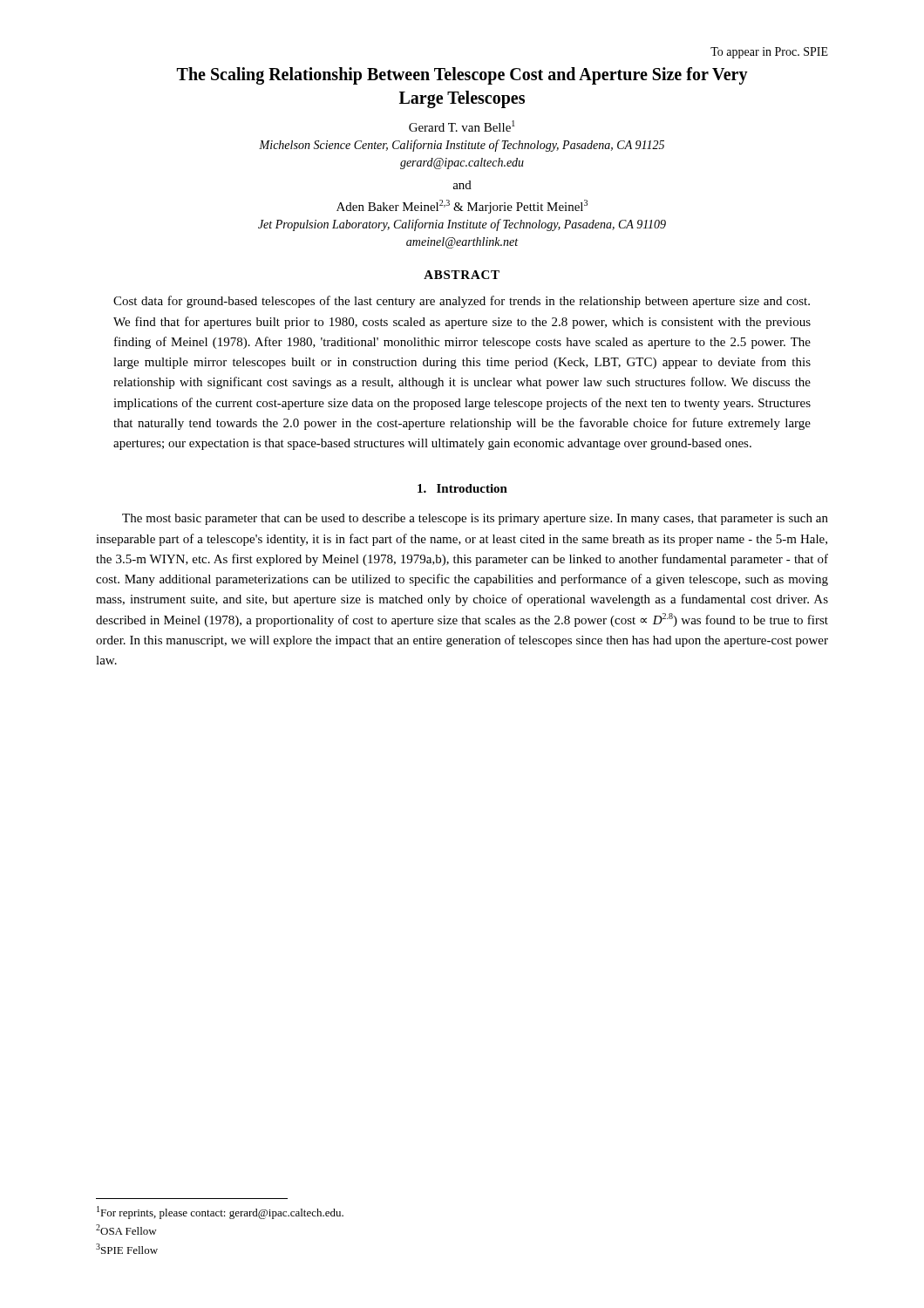
Task: Navigate to the element starting "Michelson Science Center, California Institute of Technology, Pasadena,"
Action: (462, 154)
